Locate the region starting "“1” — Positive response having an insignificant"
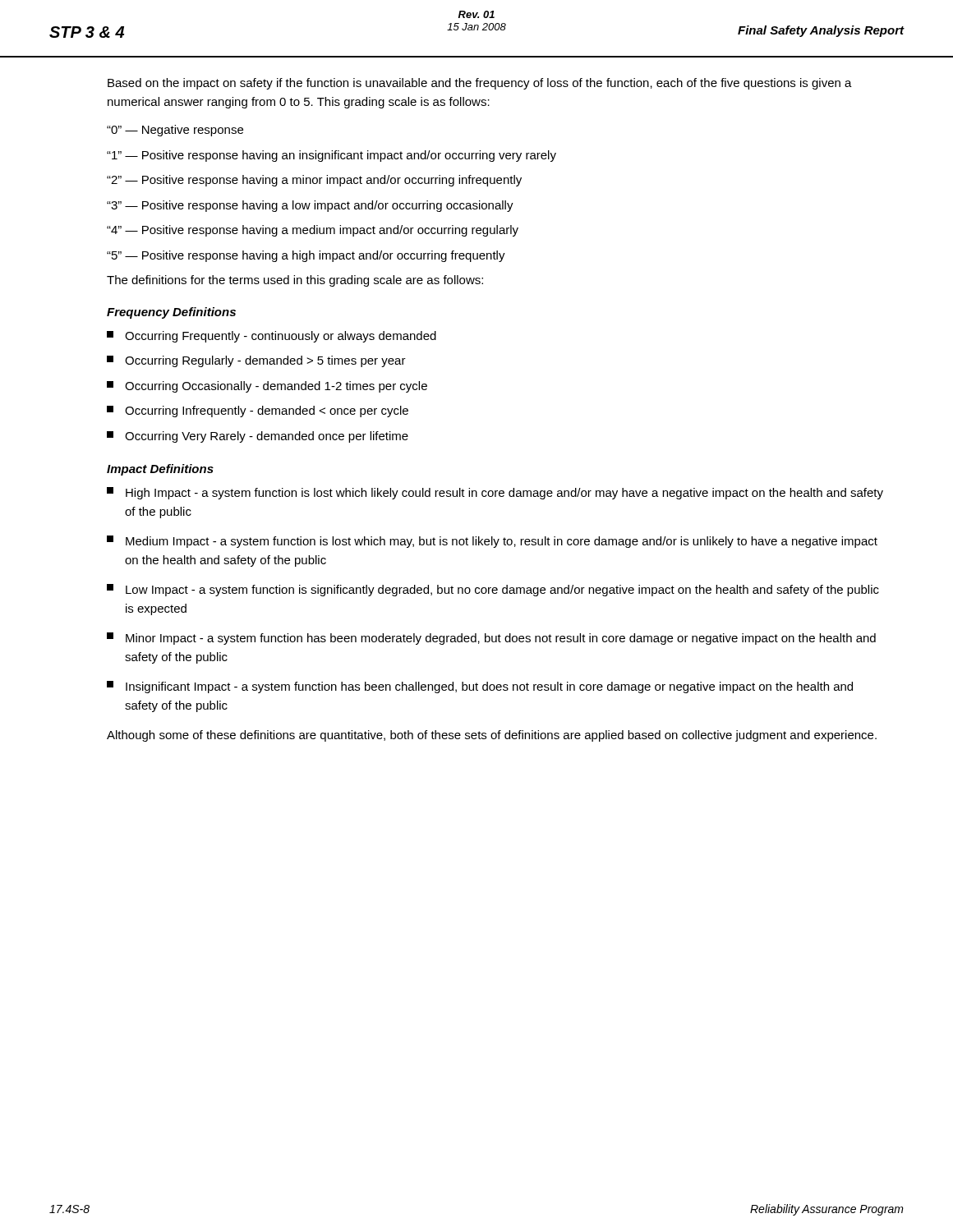Viewport: 953px width, 1232px height. click(x=332, y=154)
